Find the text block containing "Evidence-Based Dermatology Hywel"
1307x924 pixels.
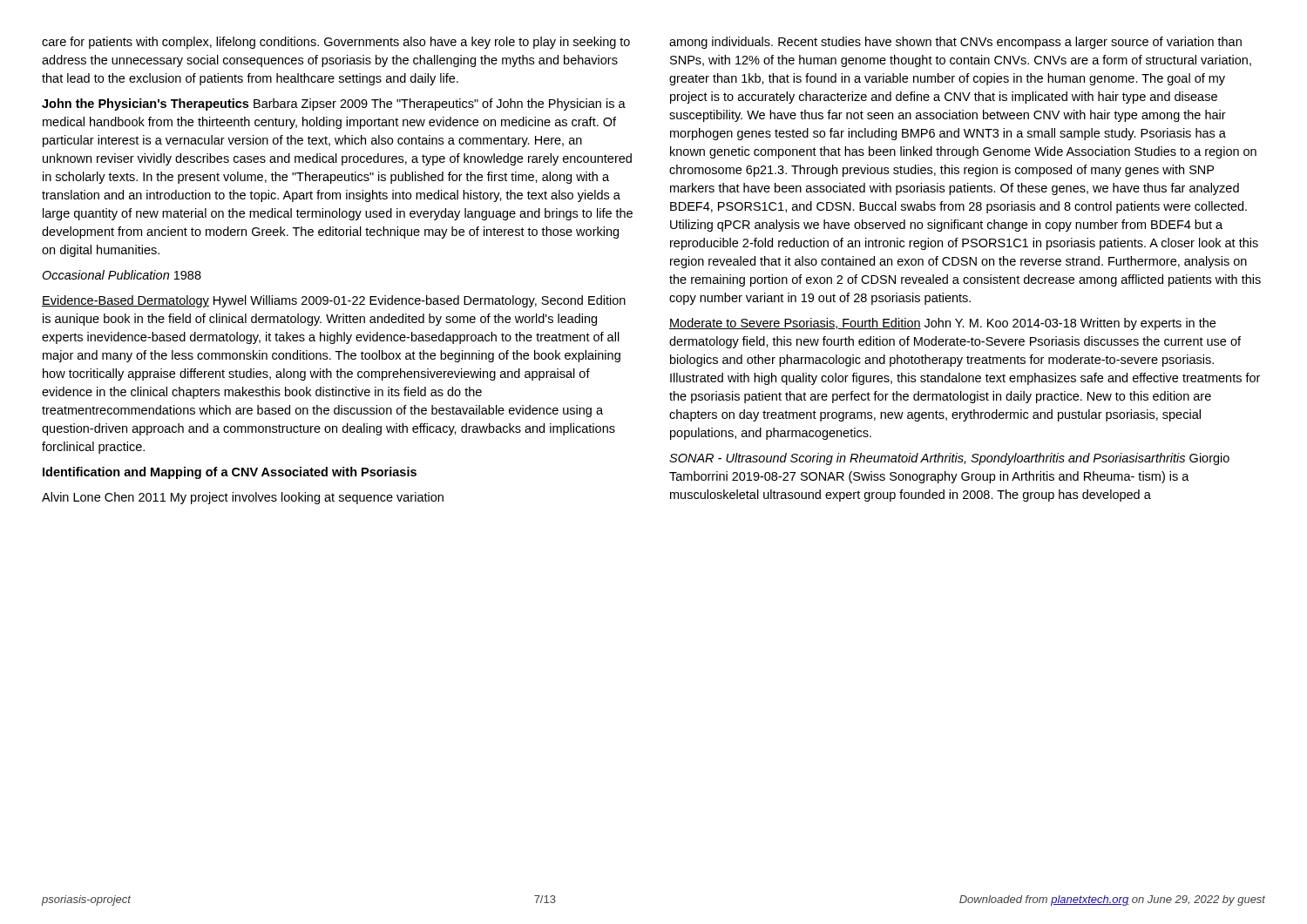point(338,374)
